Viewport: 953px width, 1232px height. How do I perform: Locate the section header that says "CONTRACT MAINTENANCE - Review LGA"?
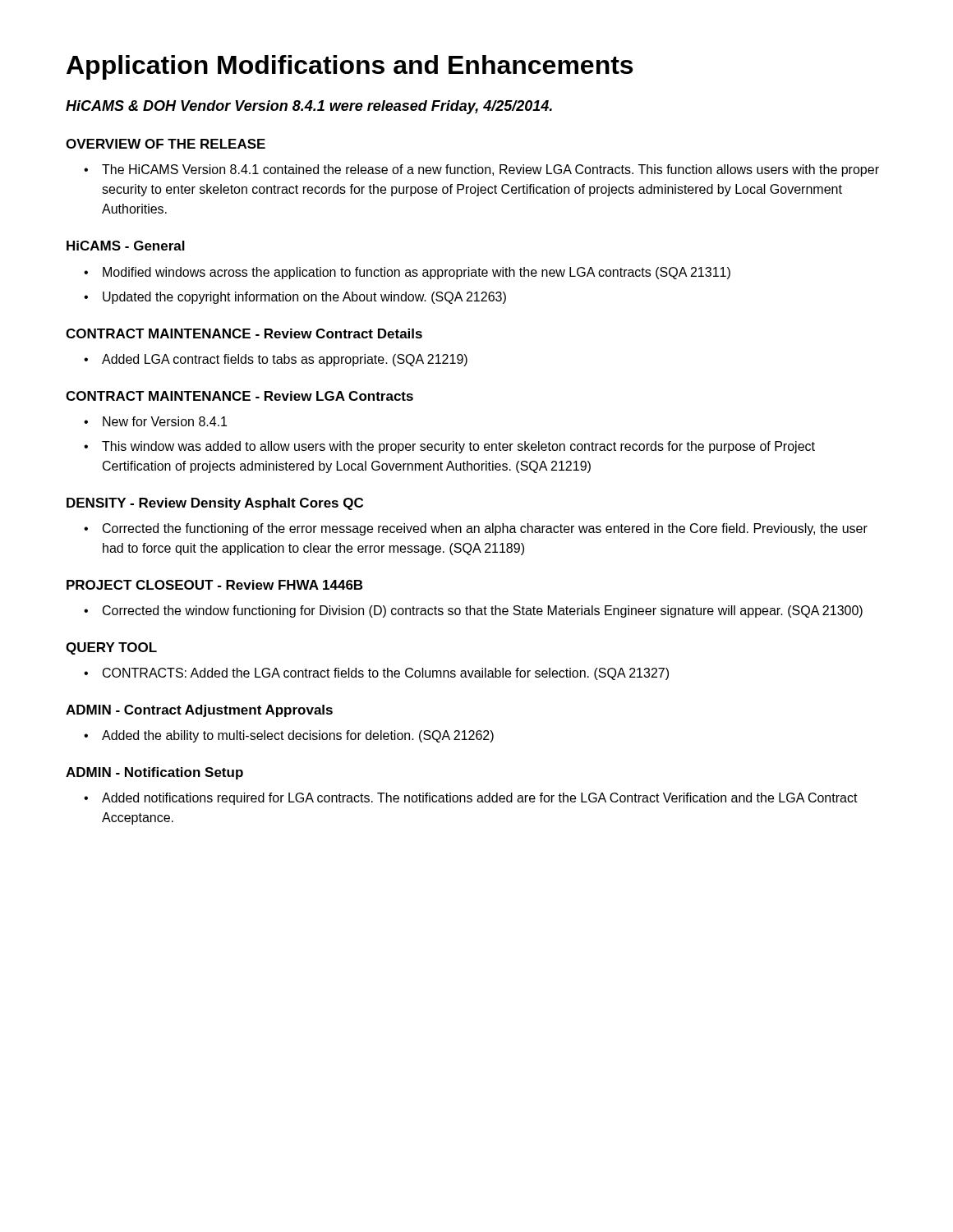point(240,396)
